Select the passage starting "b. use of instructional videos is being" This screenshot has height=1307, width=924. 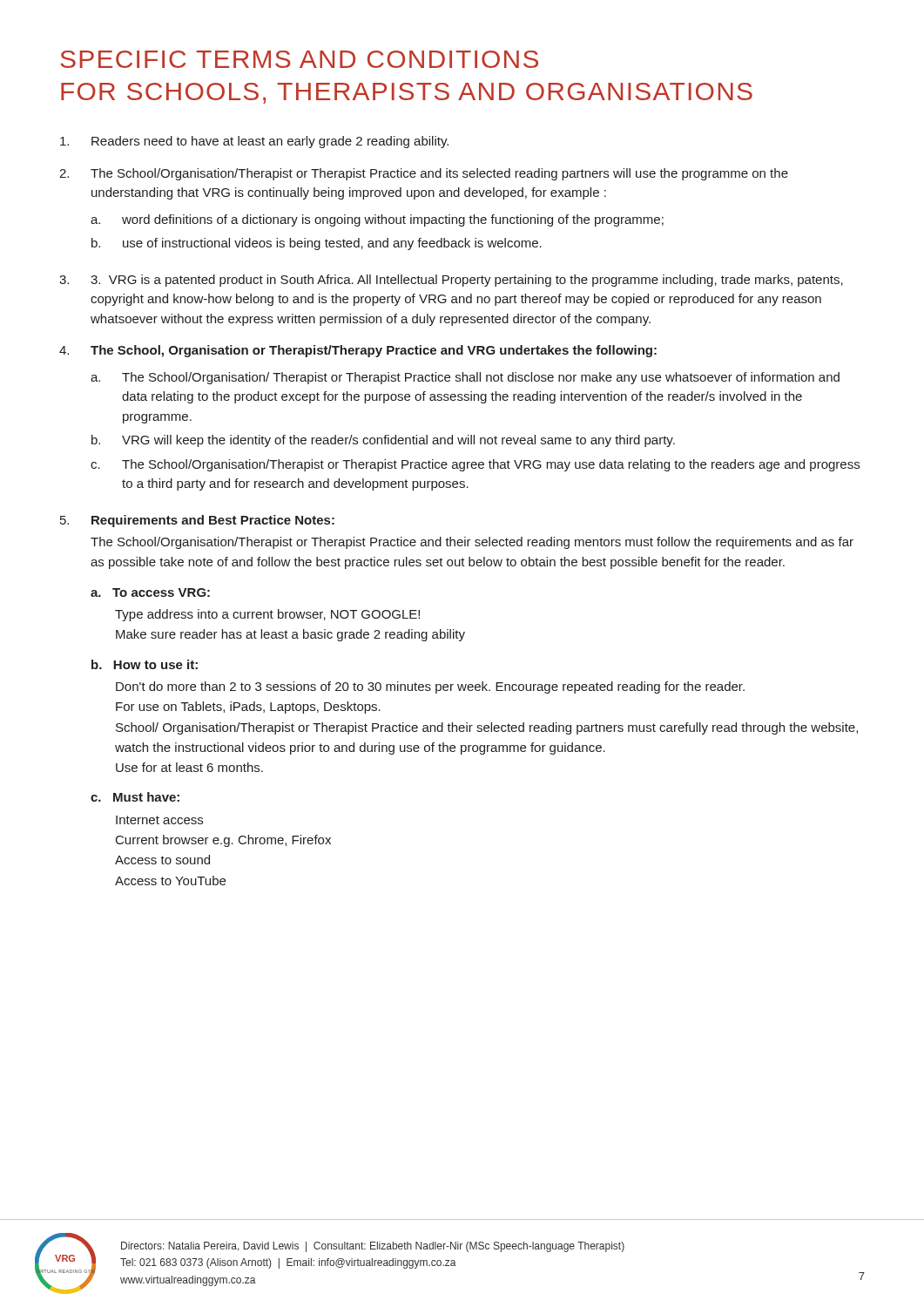point(478,243)
